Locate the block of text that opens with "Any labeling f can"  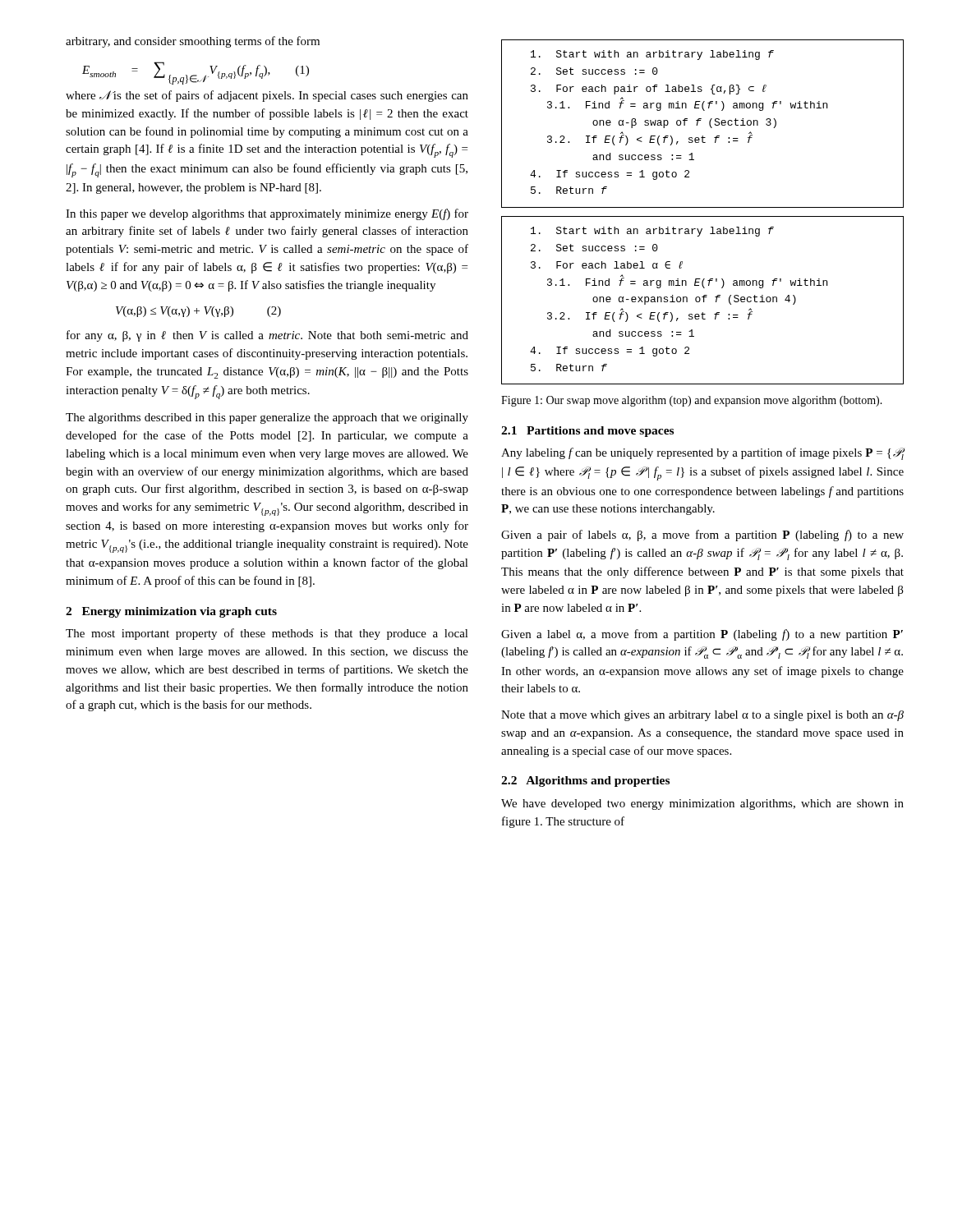[702, 481]
